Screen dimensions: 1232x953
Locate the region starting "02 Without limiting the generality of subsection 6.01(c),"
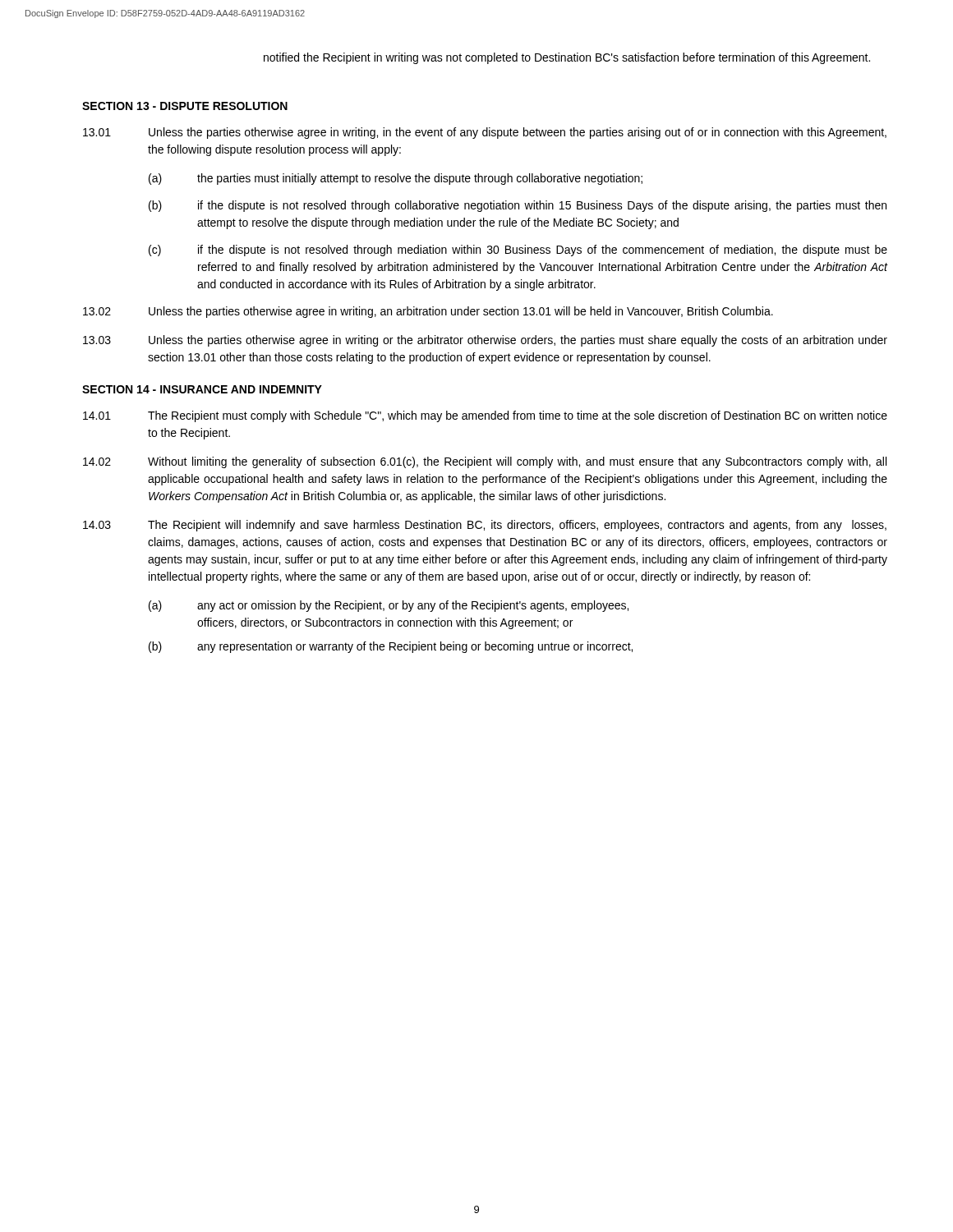(485, 479)
